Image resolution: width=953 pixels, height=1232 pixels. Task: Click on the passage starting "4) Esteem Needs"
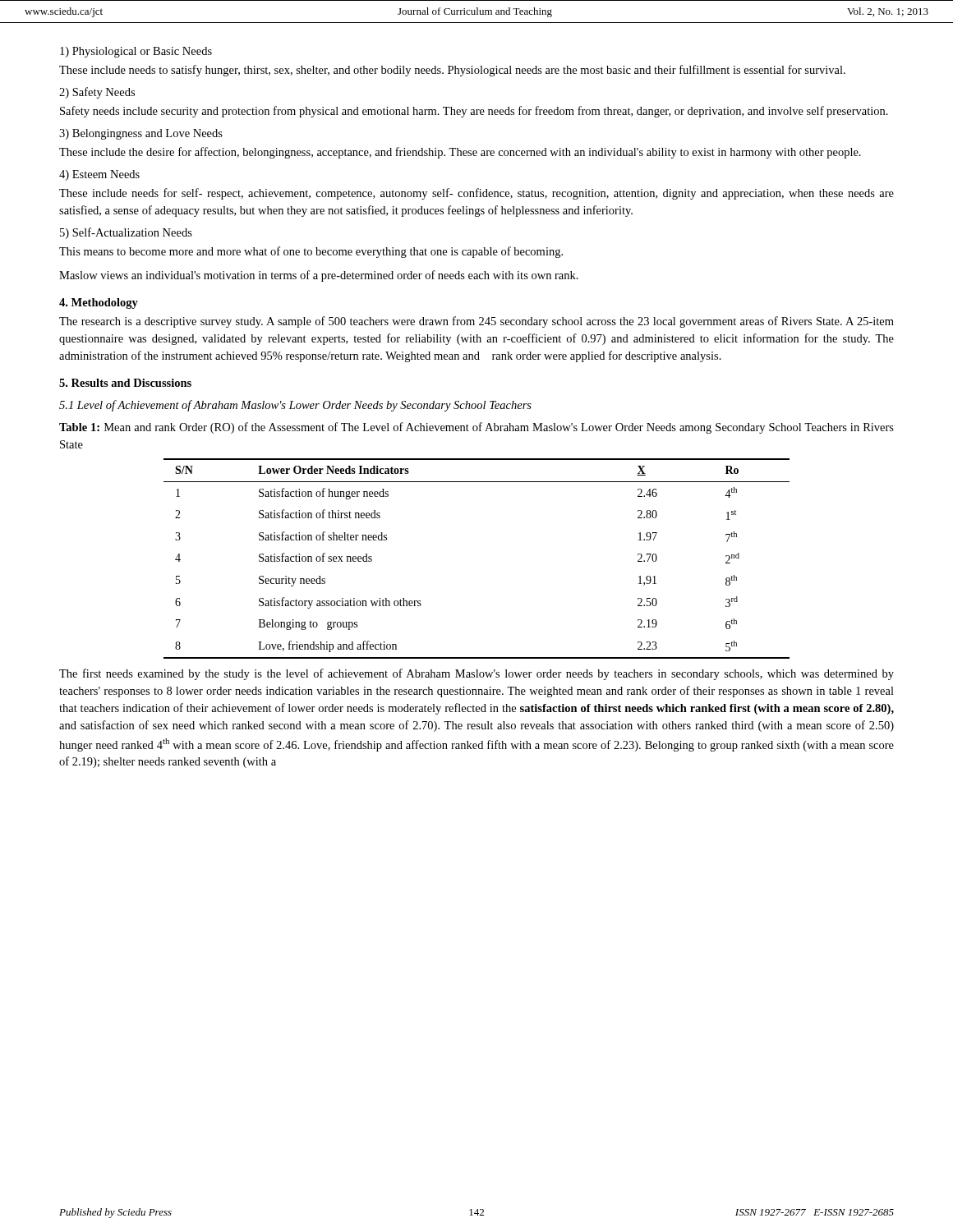pos(100,174)
